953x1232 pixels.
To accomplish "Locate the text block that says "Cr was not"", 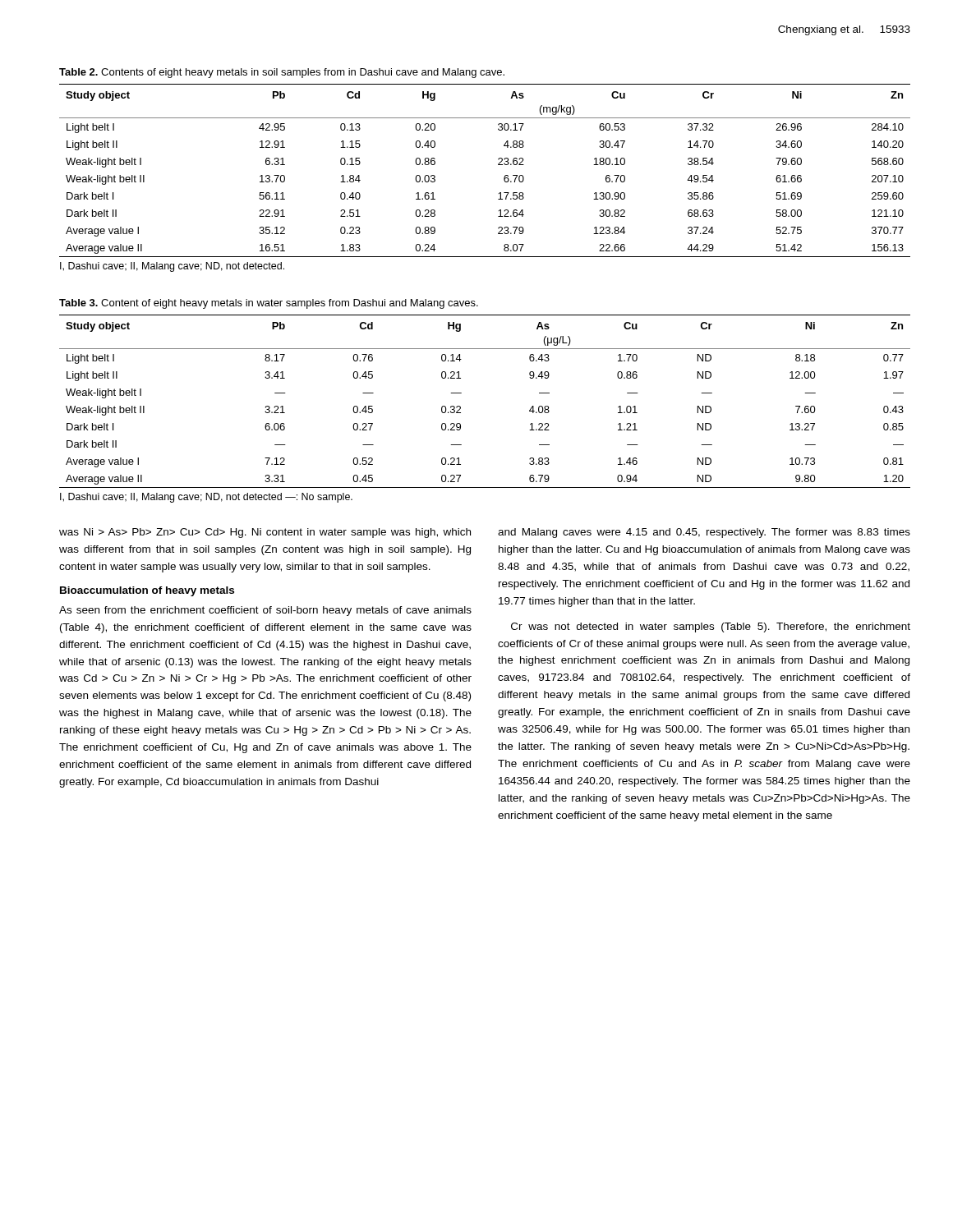I will coord(704,720).
